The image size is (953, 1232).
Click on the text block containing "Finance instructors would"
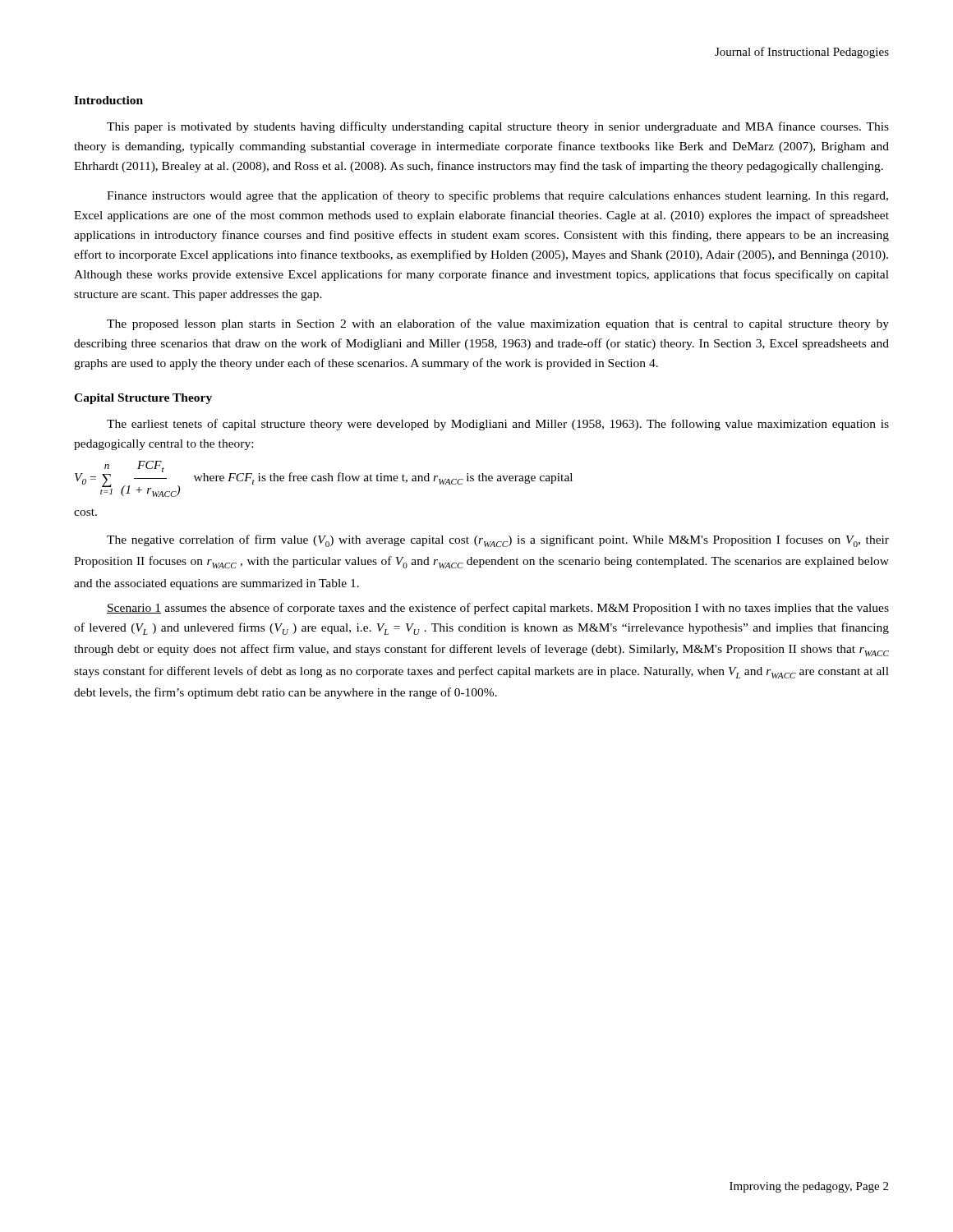point(481,244)
